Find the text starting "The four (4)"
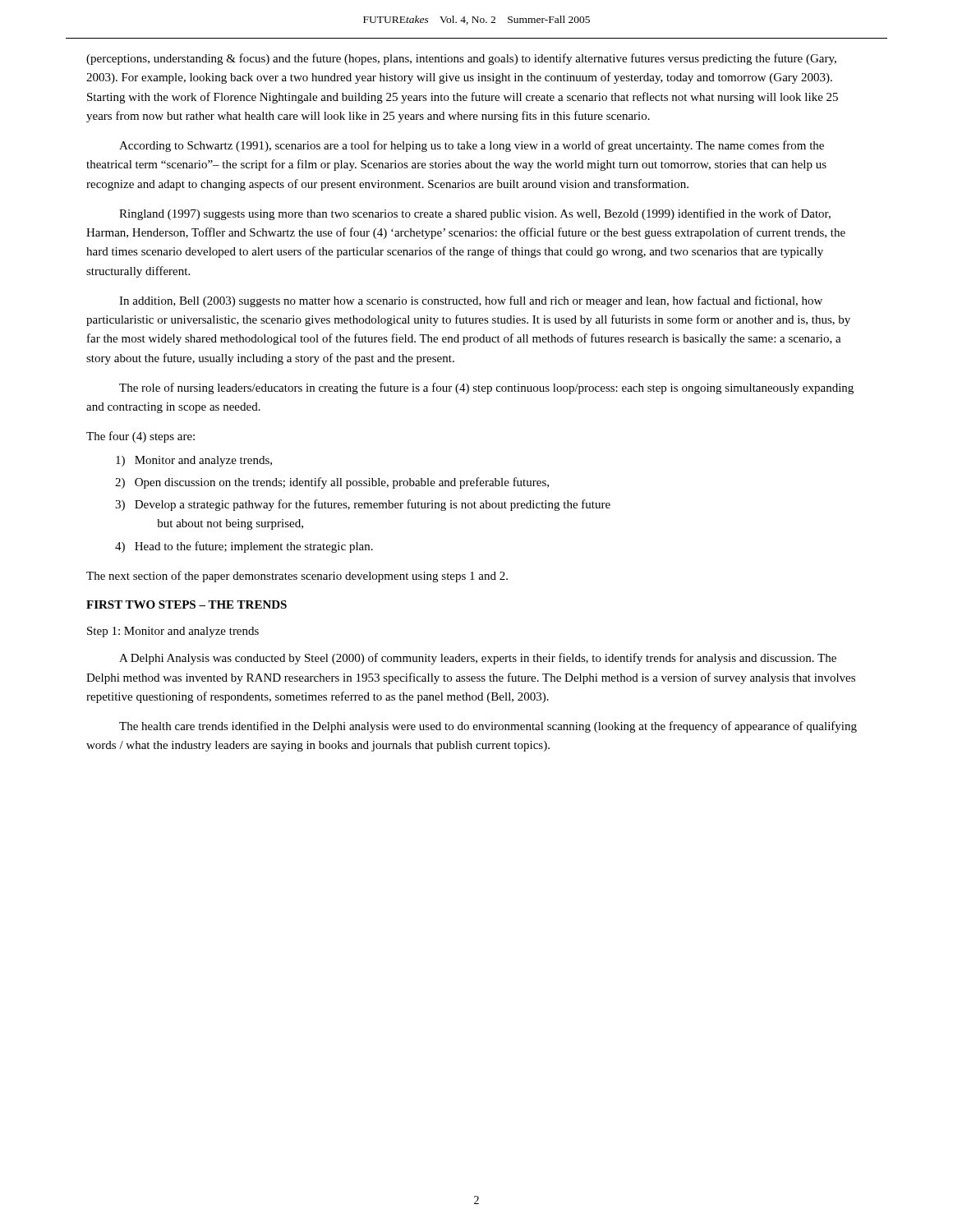 pos(140,437)
